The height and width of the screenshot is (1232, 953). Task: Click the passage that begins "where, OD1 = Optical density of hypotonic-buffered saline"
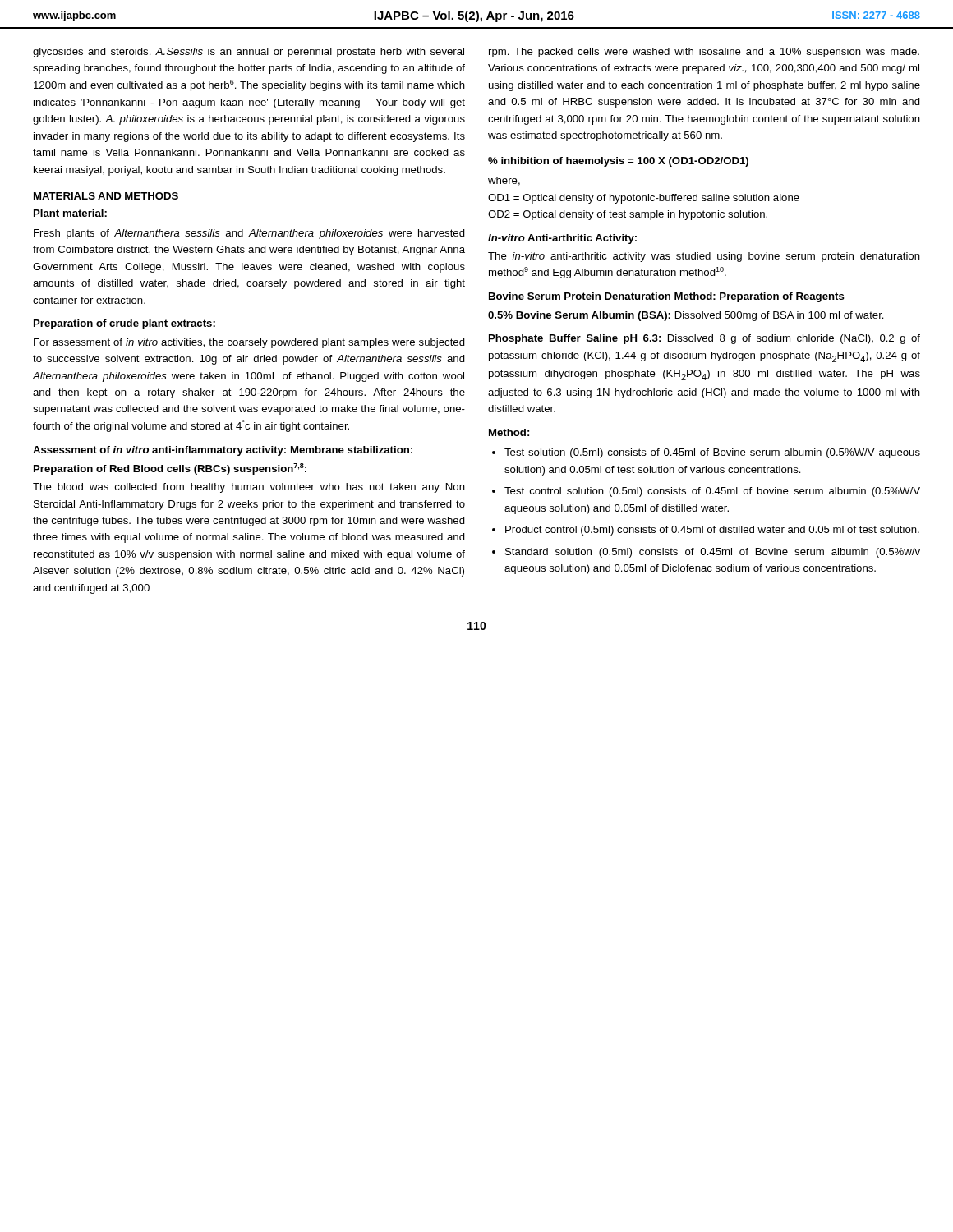point(704,198)
